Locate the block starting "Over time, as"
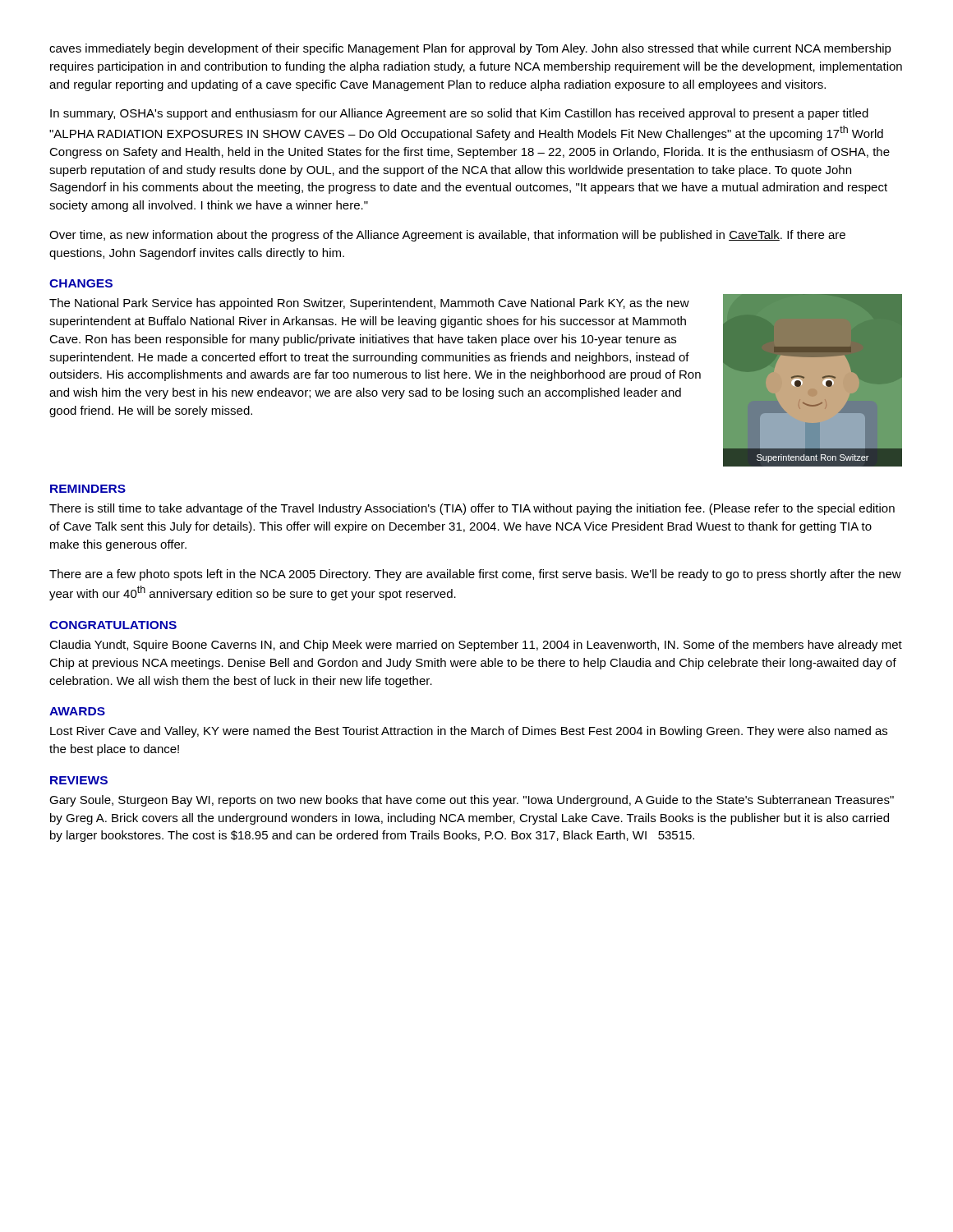Screen dimensions: 1232x953 (x=448, y=243)
